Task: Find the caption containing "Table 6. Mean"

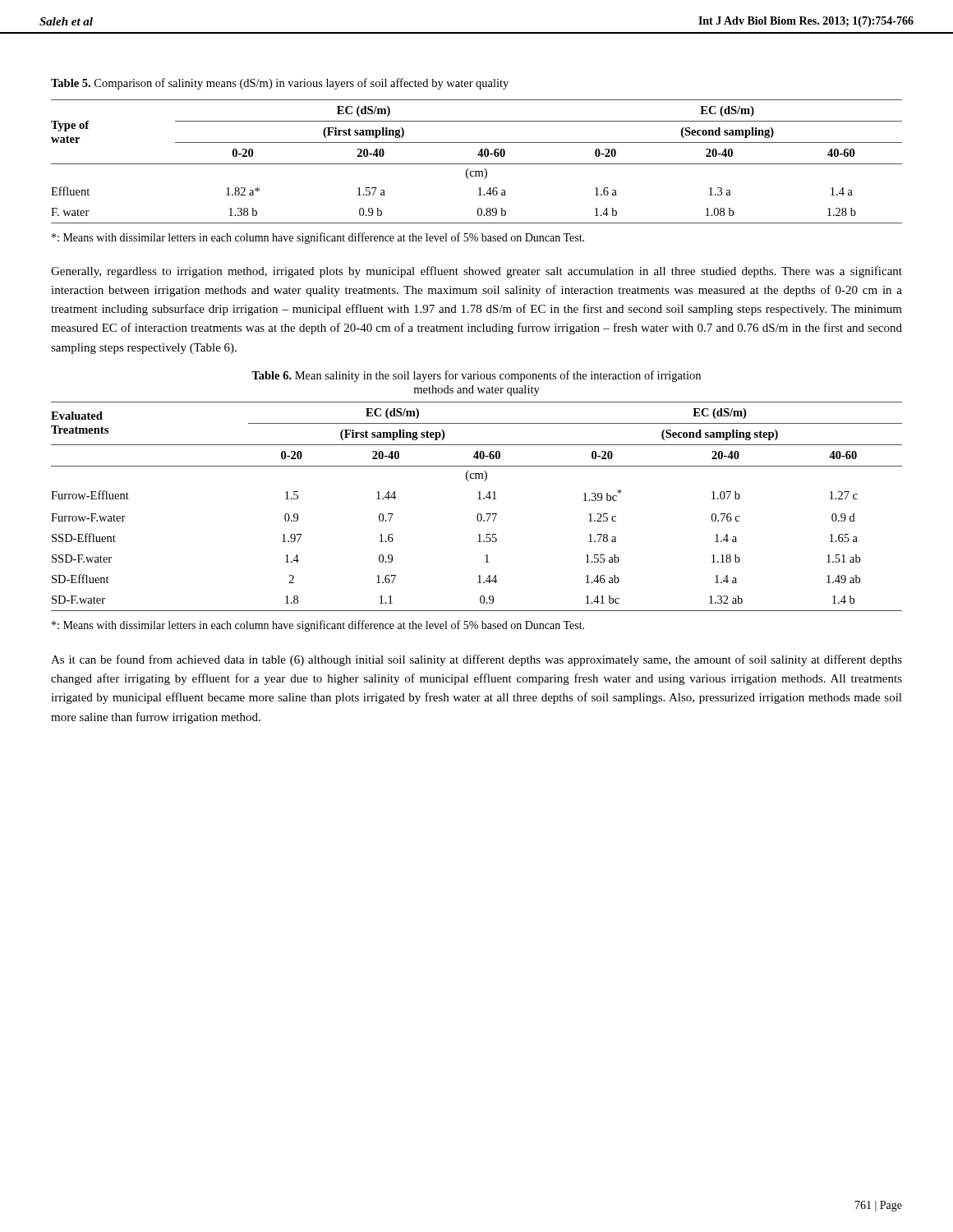Action: click(476, 382)
